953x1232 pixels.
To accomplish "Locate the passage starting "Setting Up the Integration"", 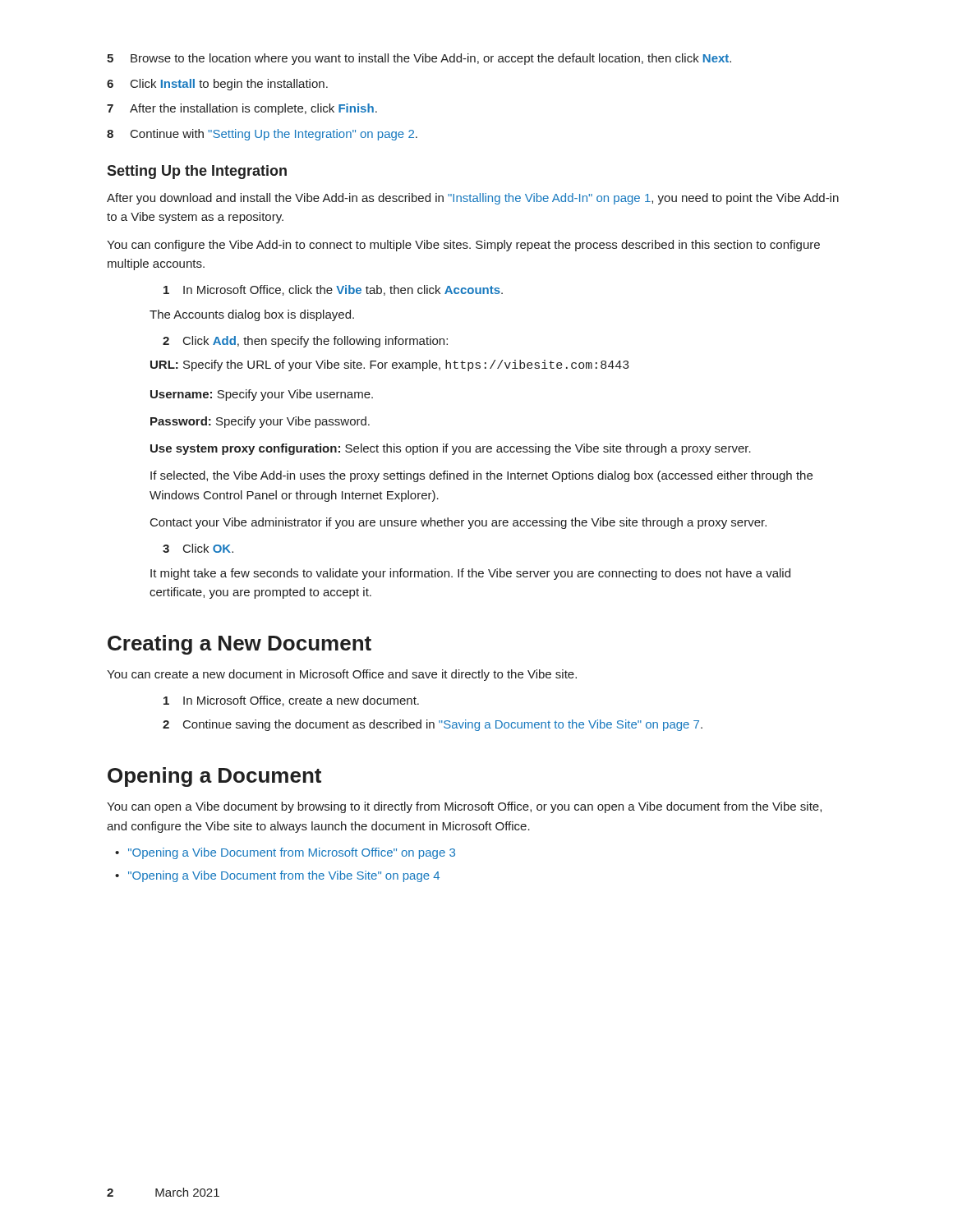I will click(x=197, y=171).
